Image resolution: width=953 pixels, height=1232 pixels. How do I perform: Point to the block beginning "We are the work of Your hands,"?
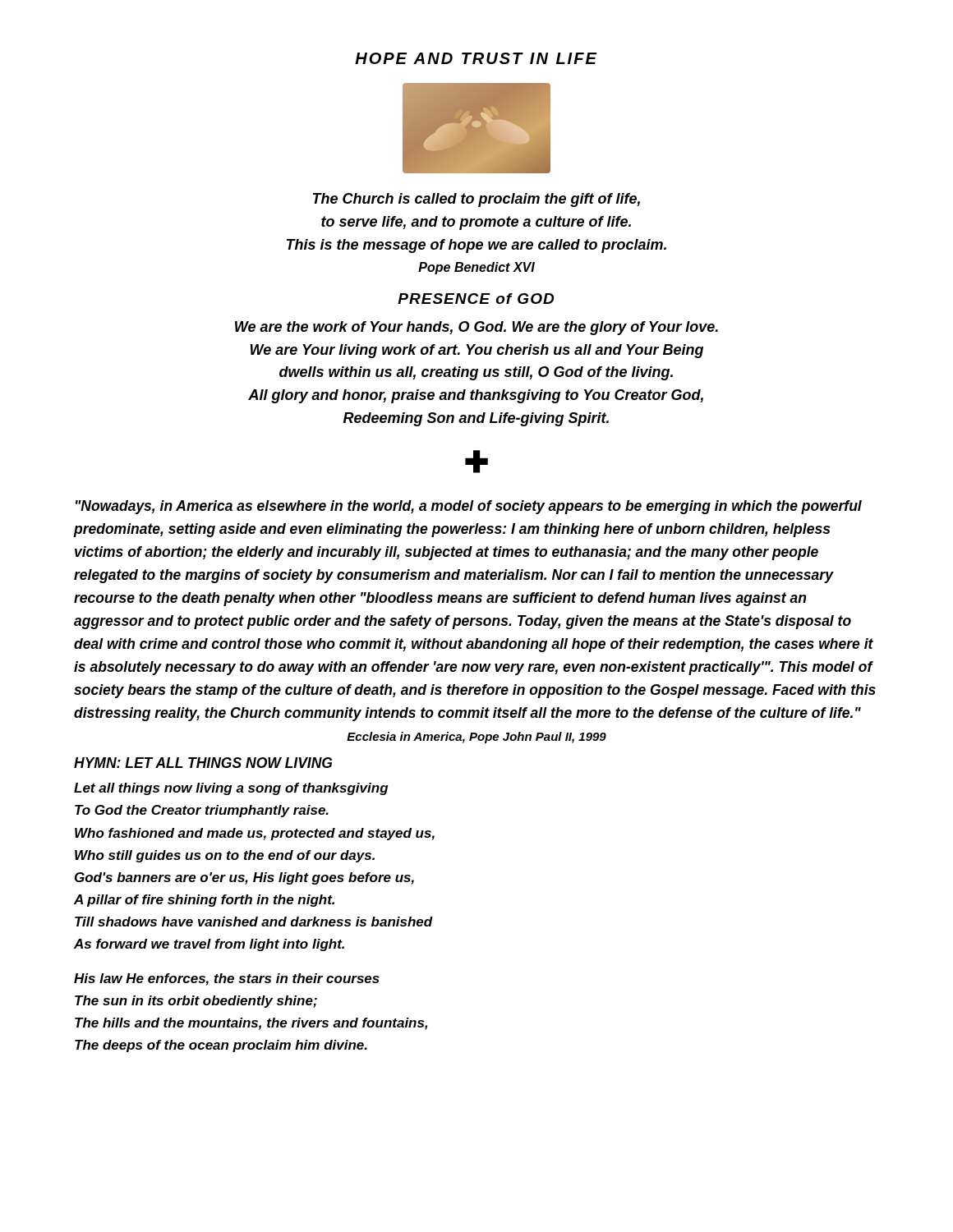pyautogui.click(x=476, y=372)
